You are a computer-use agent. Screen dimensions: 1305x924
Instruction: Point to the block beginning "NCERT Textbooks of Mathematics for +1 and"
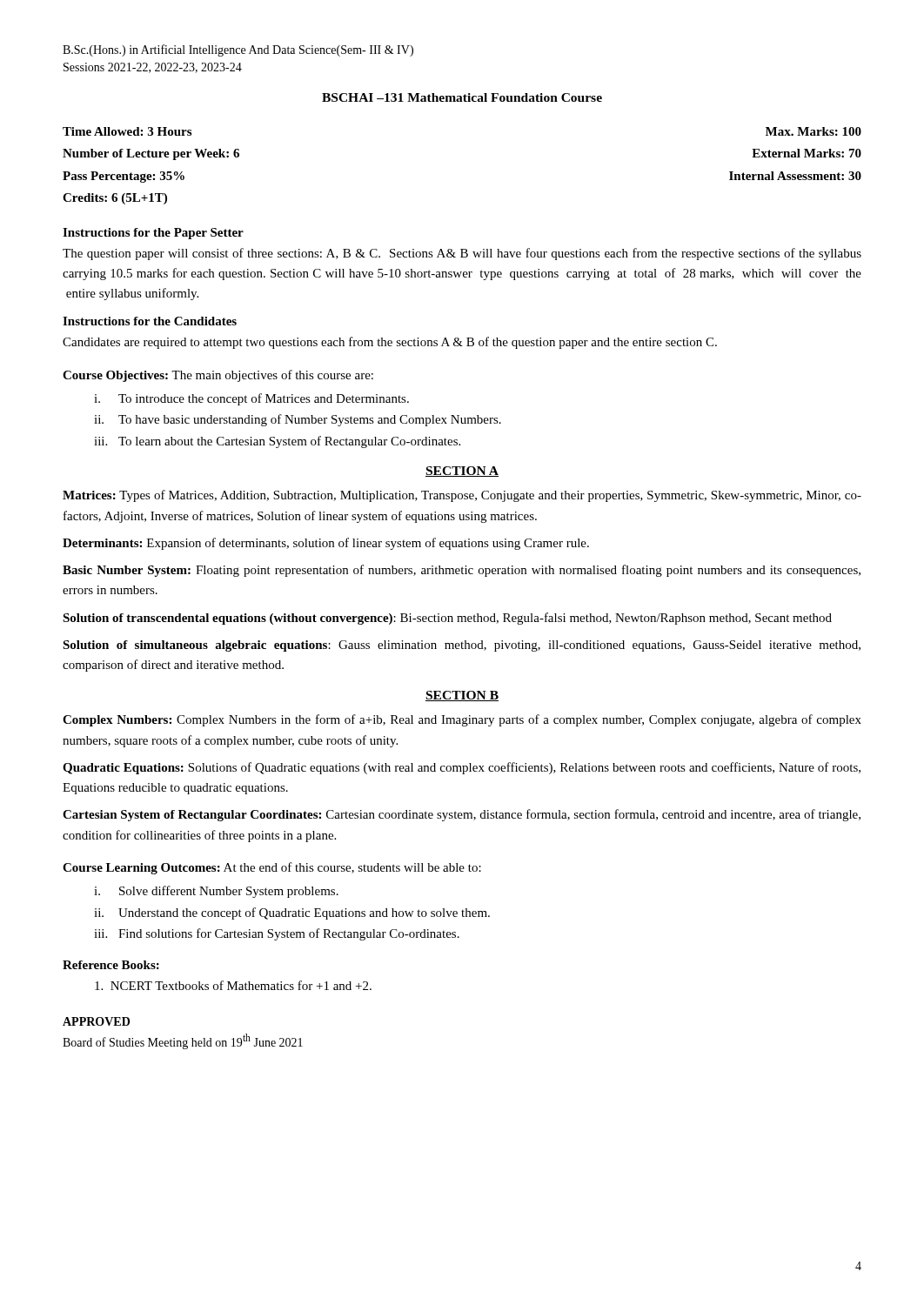click(233, 985)
